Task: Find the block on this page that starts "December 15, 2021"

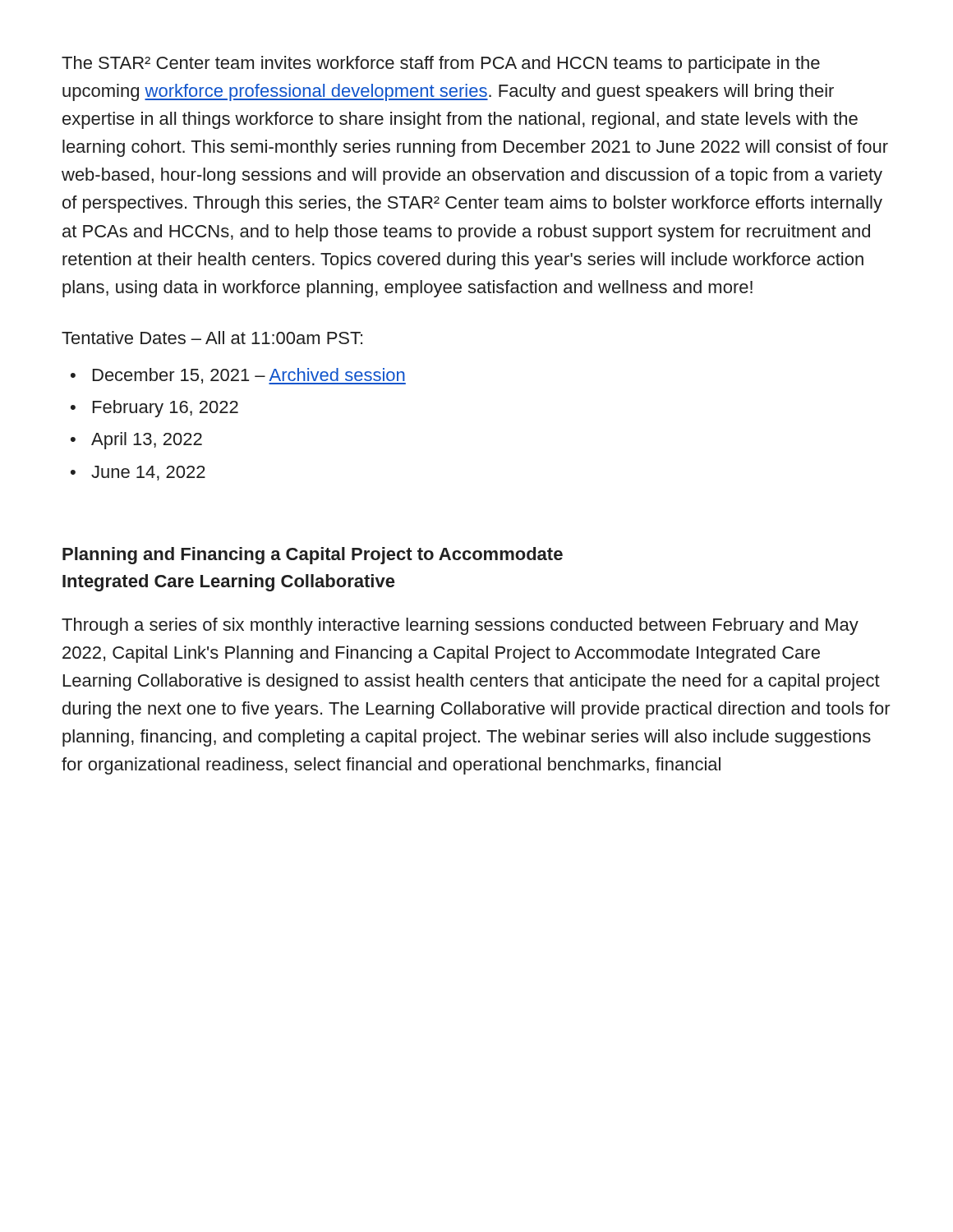Action: pos(248,375)
